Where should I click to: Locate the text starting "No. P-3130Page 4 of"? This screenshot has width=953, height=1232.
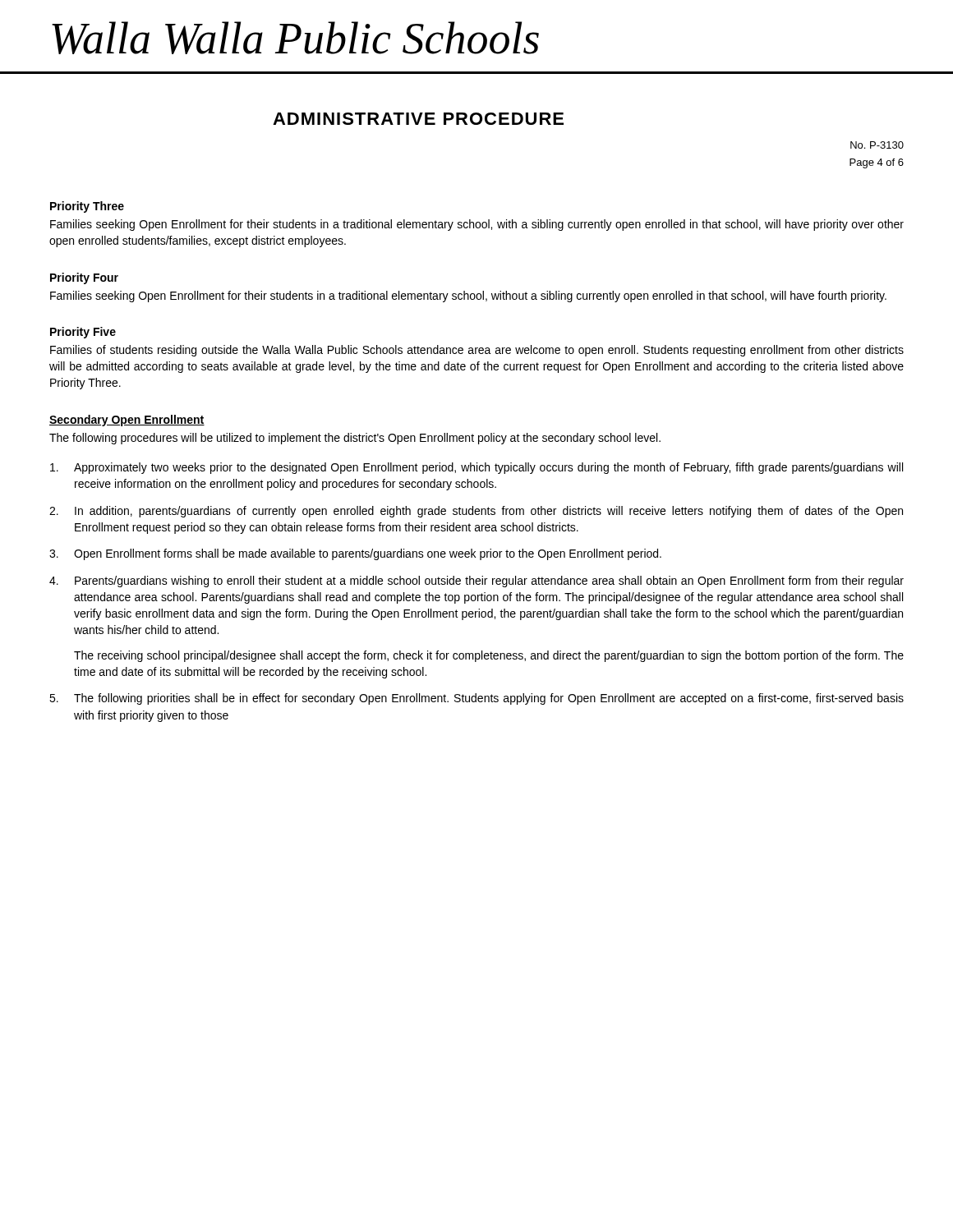(876, 154)
